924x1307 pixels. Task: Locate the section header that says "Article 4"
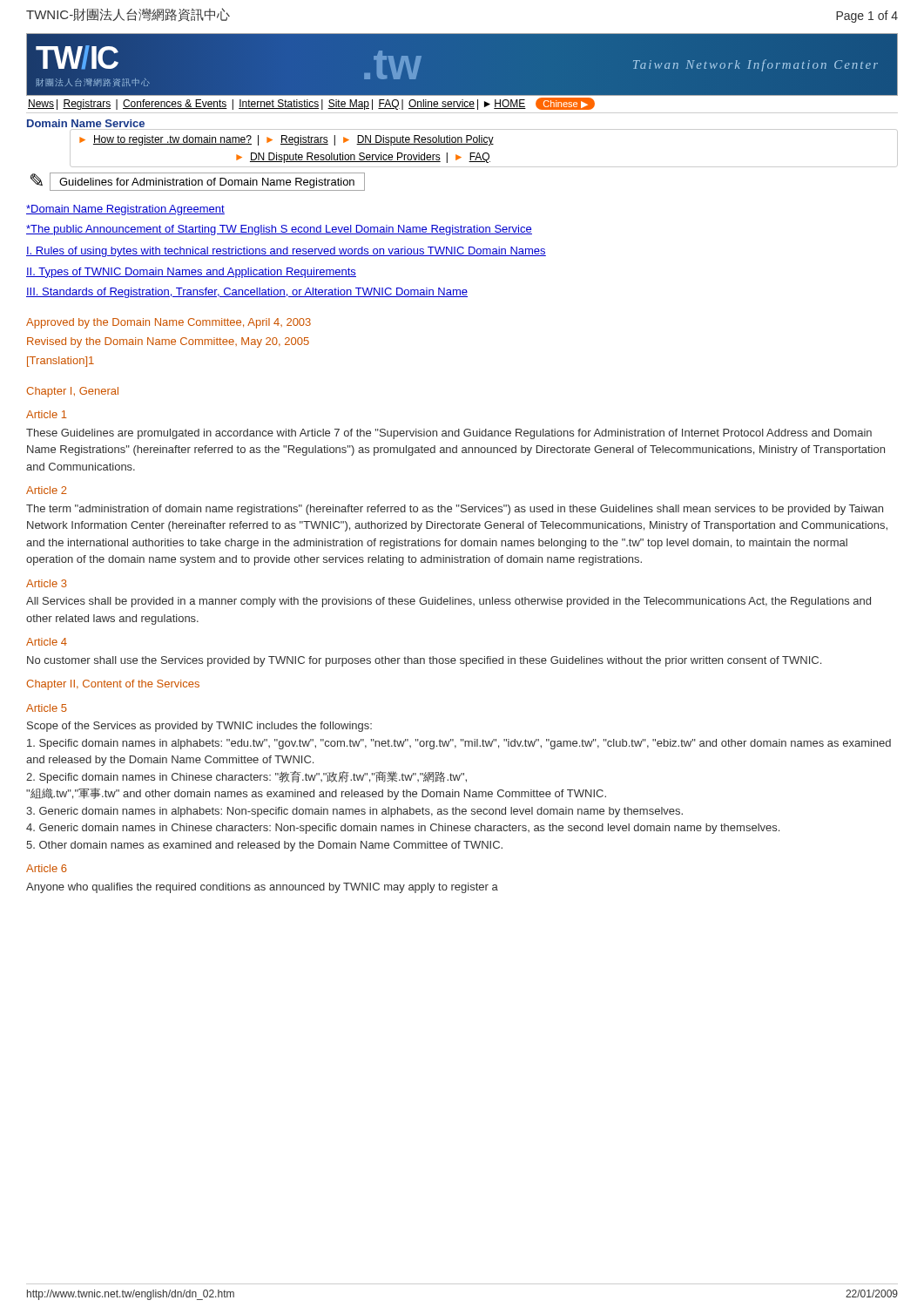(47, 642)
